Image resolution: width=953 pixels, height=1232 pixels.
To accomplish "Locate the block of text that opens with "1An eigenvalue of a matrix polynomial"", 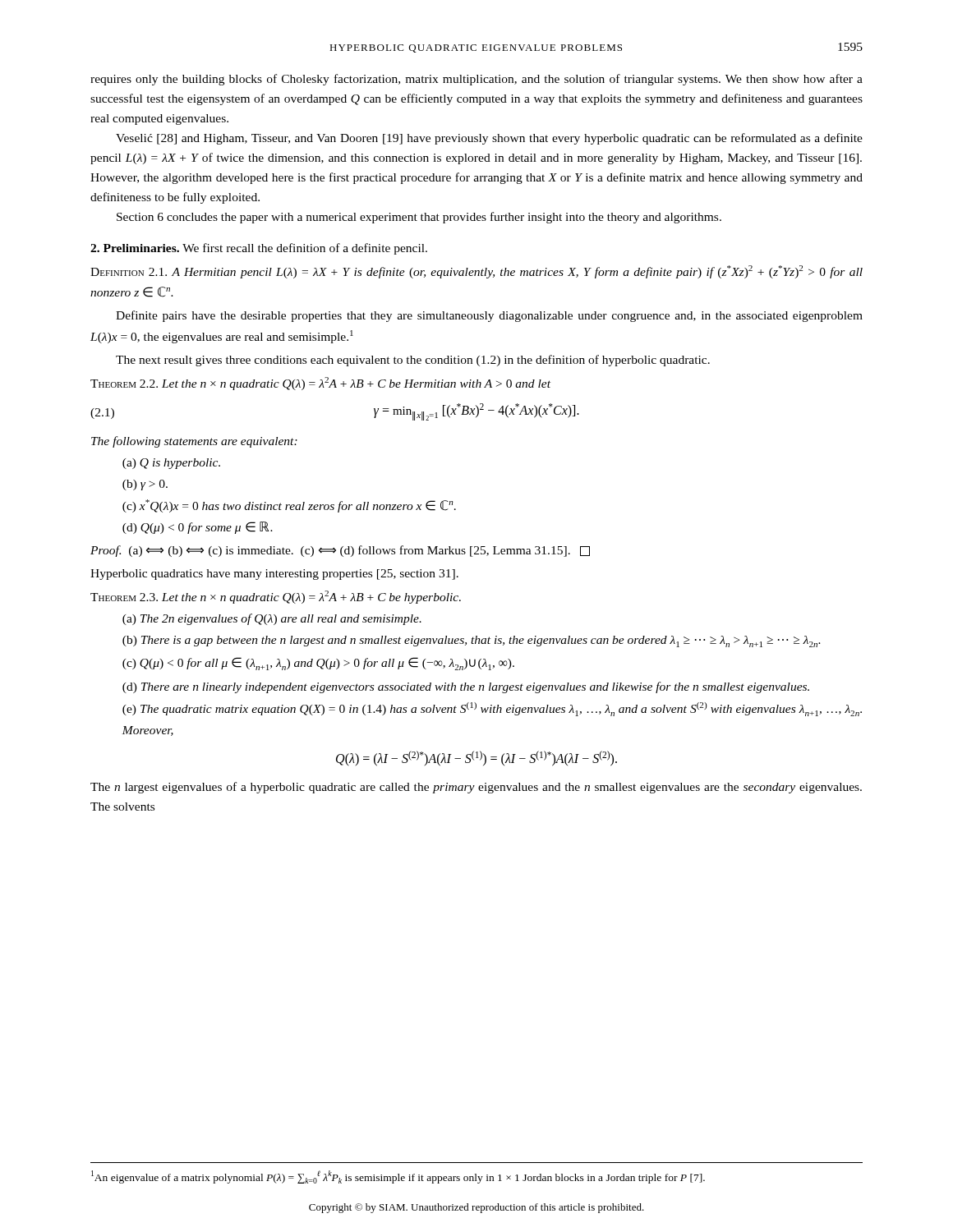I will [398, 1177].
